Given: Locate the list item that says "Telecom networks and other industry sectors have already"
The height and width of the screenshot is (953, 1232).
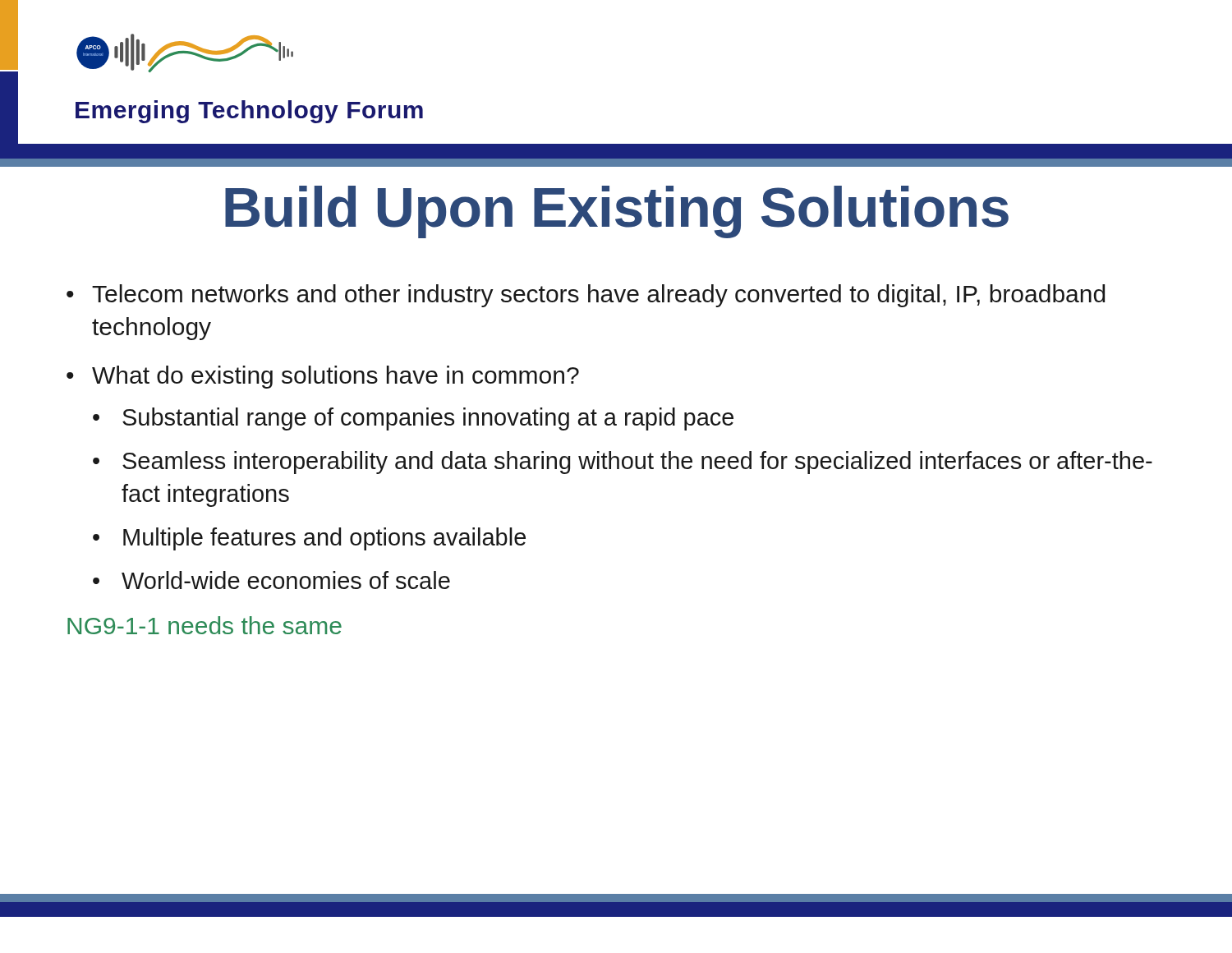Looking at the screenshot, I should [x=599, y=310].
